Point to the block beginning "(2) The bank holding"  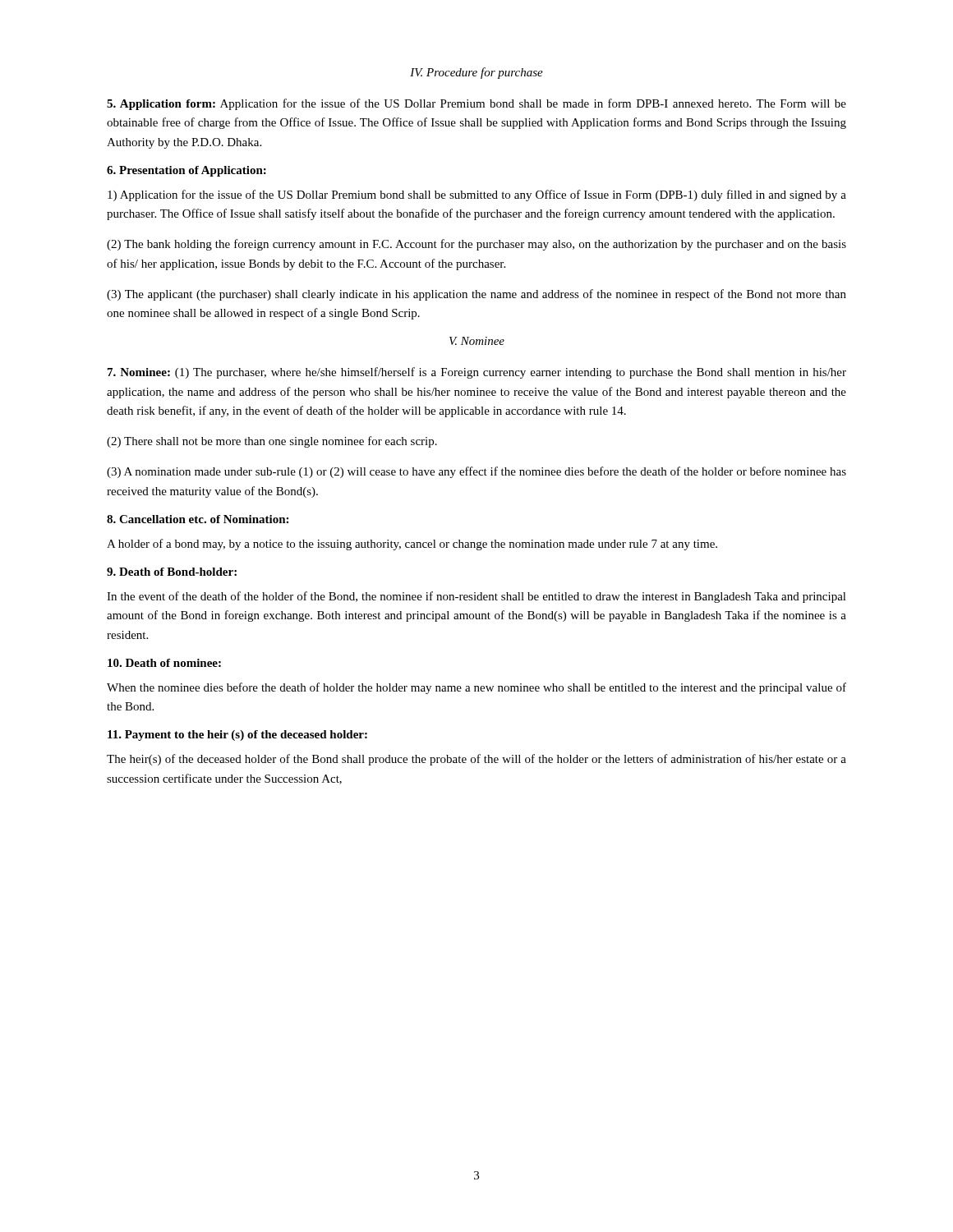click(476, 254)
